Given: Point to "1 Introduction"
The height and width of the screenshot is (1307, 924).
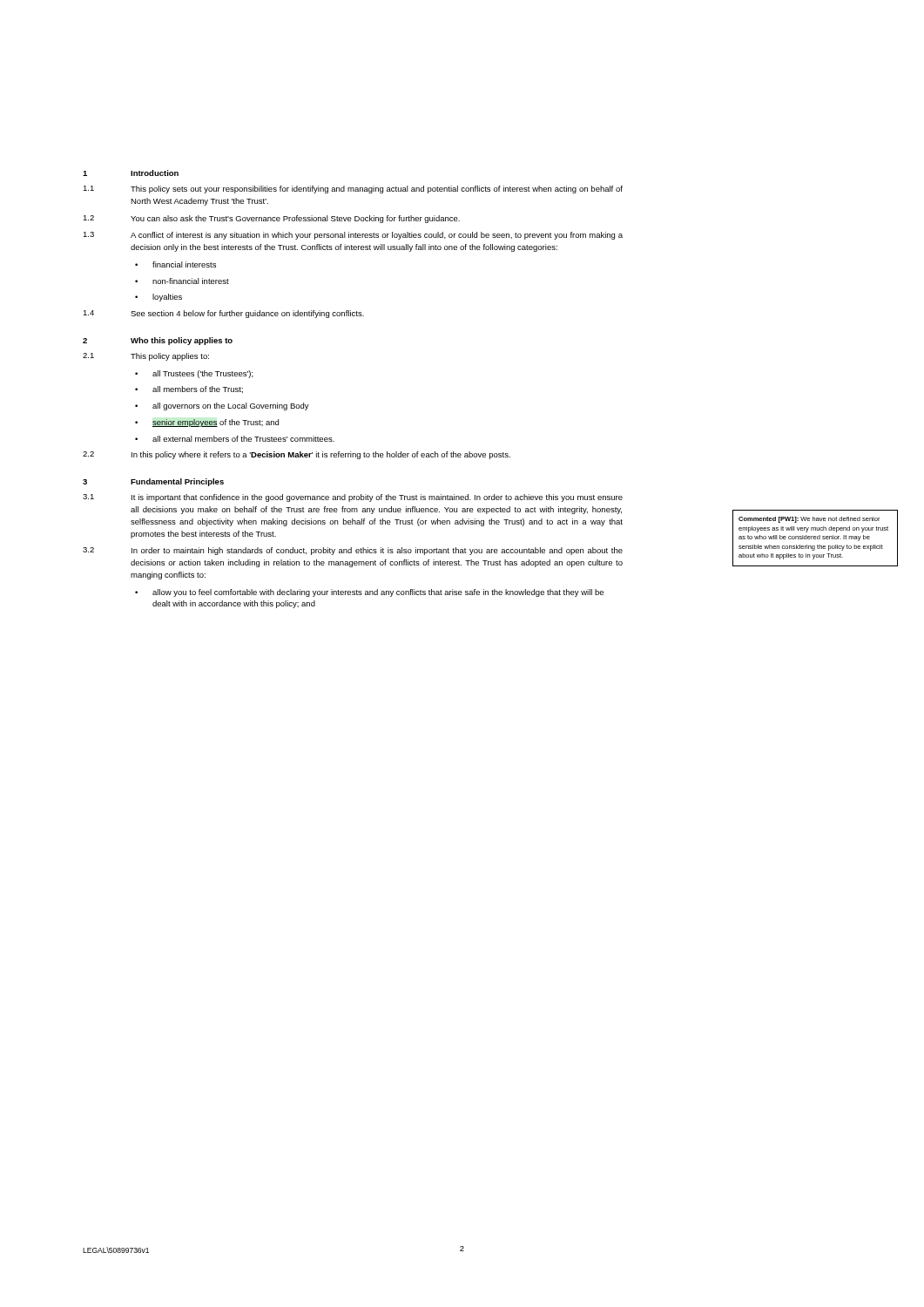Looking at the screenshot, I should point(131,173).
